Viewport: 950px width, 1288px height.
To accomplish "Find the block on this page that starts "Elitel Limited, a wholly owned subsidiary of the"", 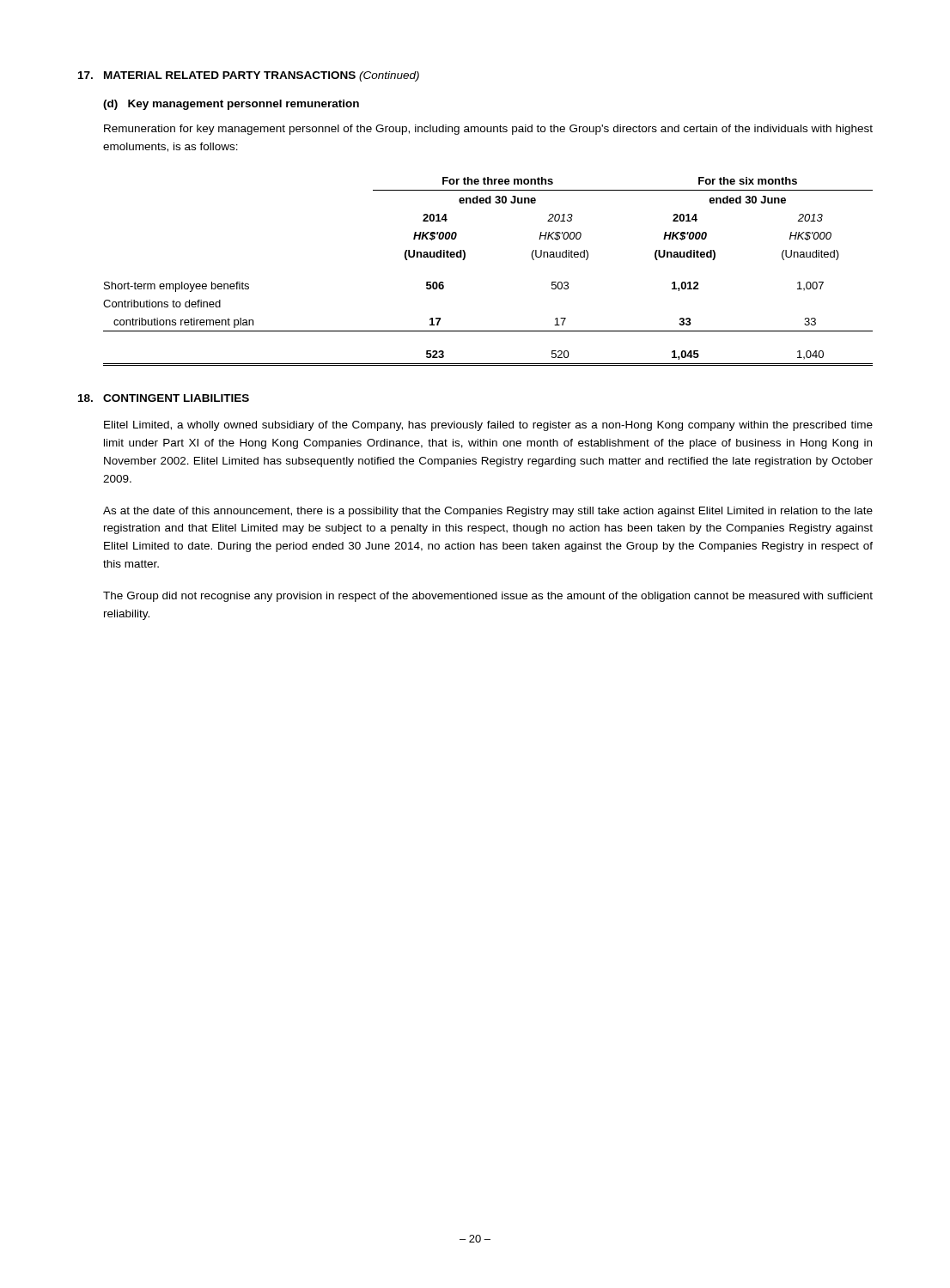I will [488, 451].
